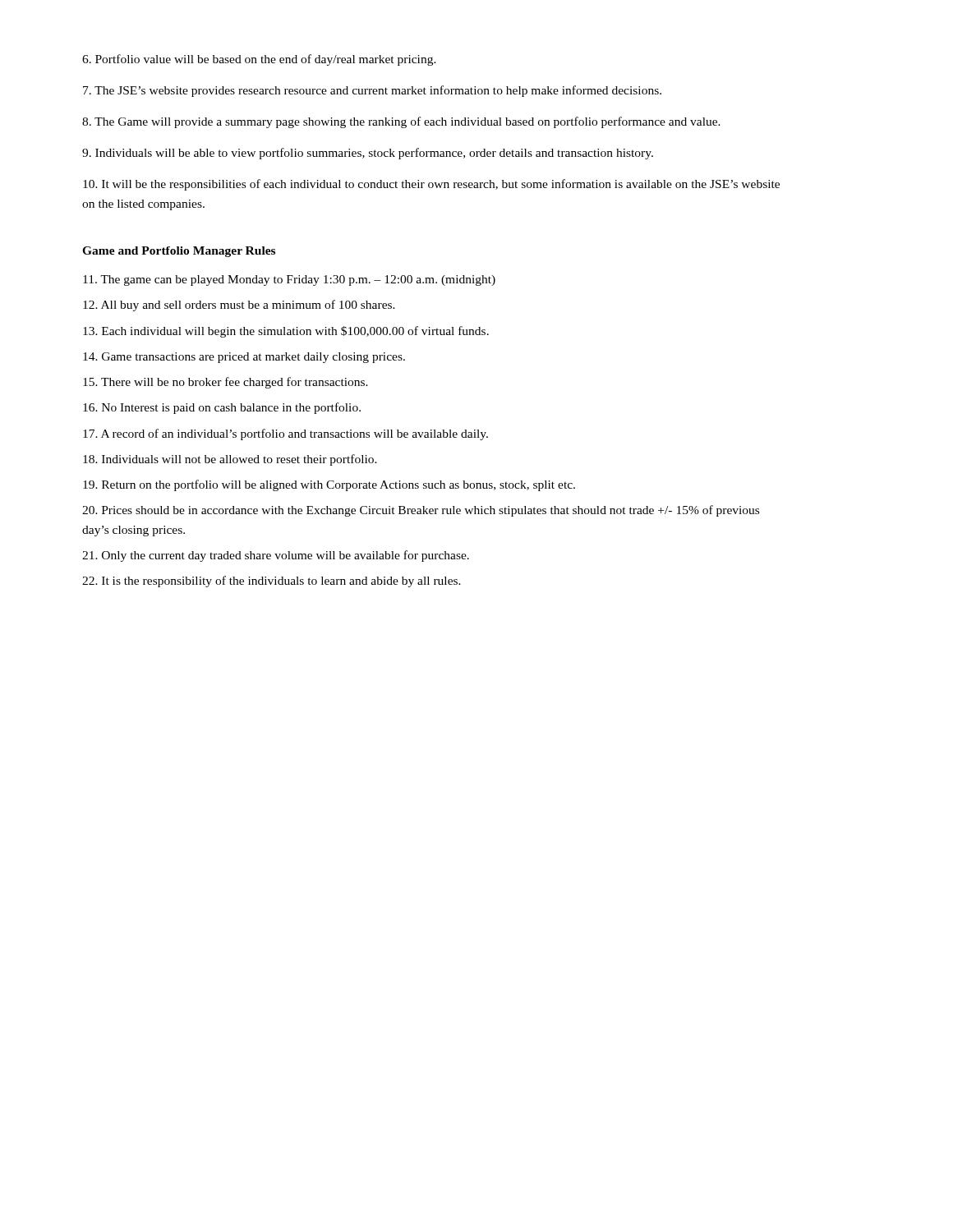953x1232 pixels.
Task: Find the list item with the text "11. The game can be played Monday"
Action: (289, 279)
